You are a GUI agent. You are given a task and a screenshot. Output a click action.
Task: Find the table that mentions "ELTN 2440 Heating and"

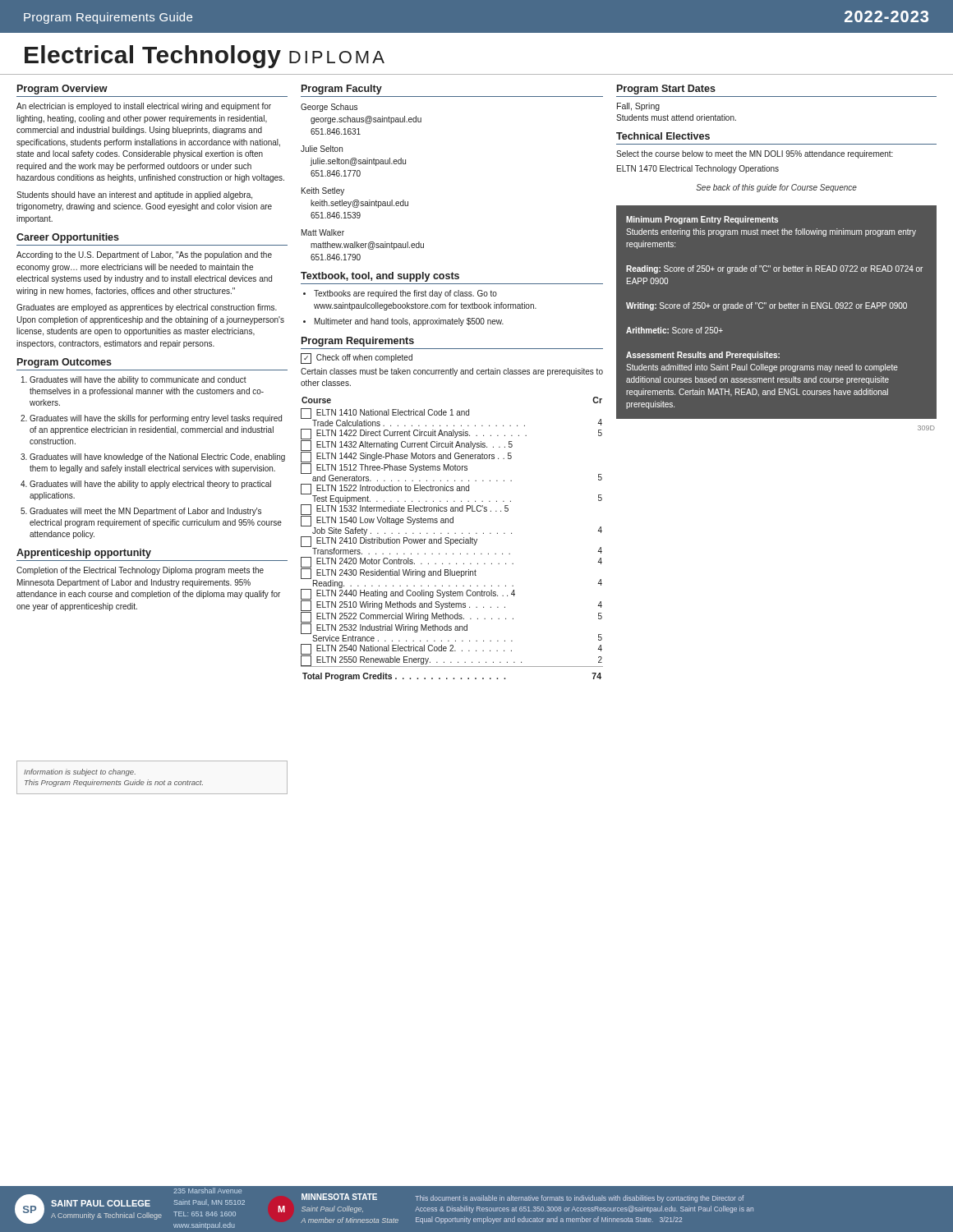452,538
